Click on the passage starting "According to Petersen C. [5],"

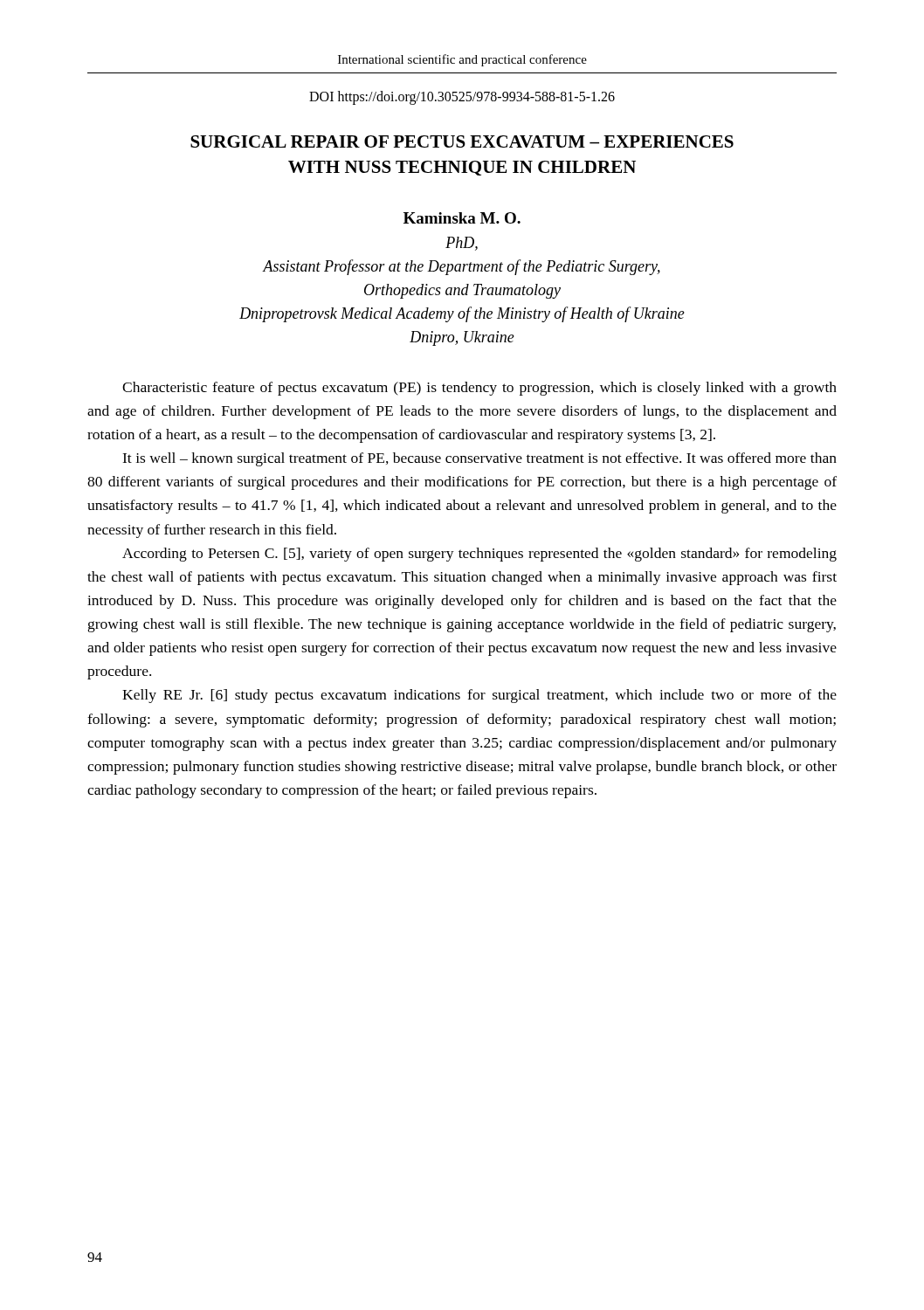(x=462, y=612)
